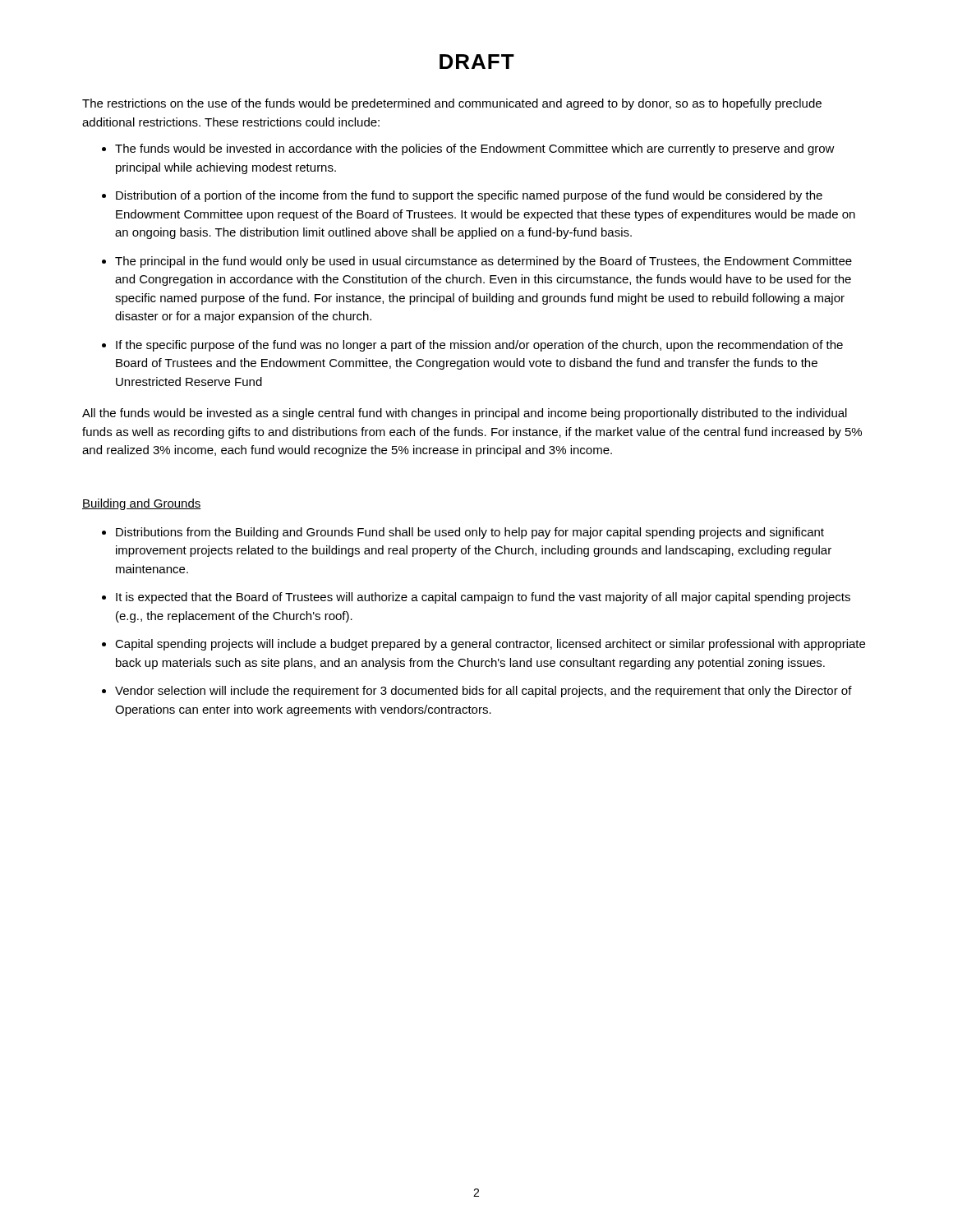
Task: Find the region starting "The funds would be invested in accordance"
Action: (475, 158)
